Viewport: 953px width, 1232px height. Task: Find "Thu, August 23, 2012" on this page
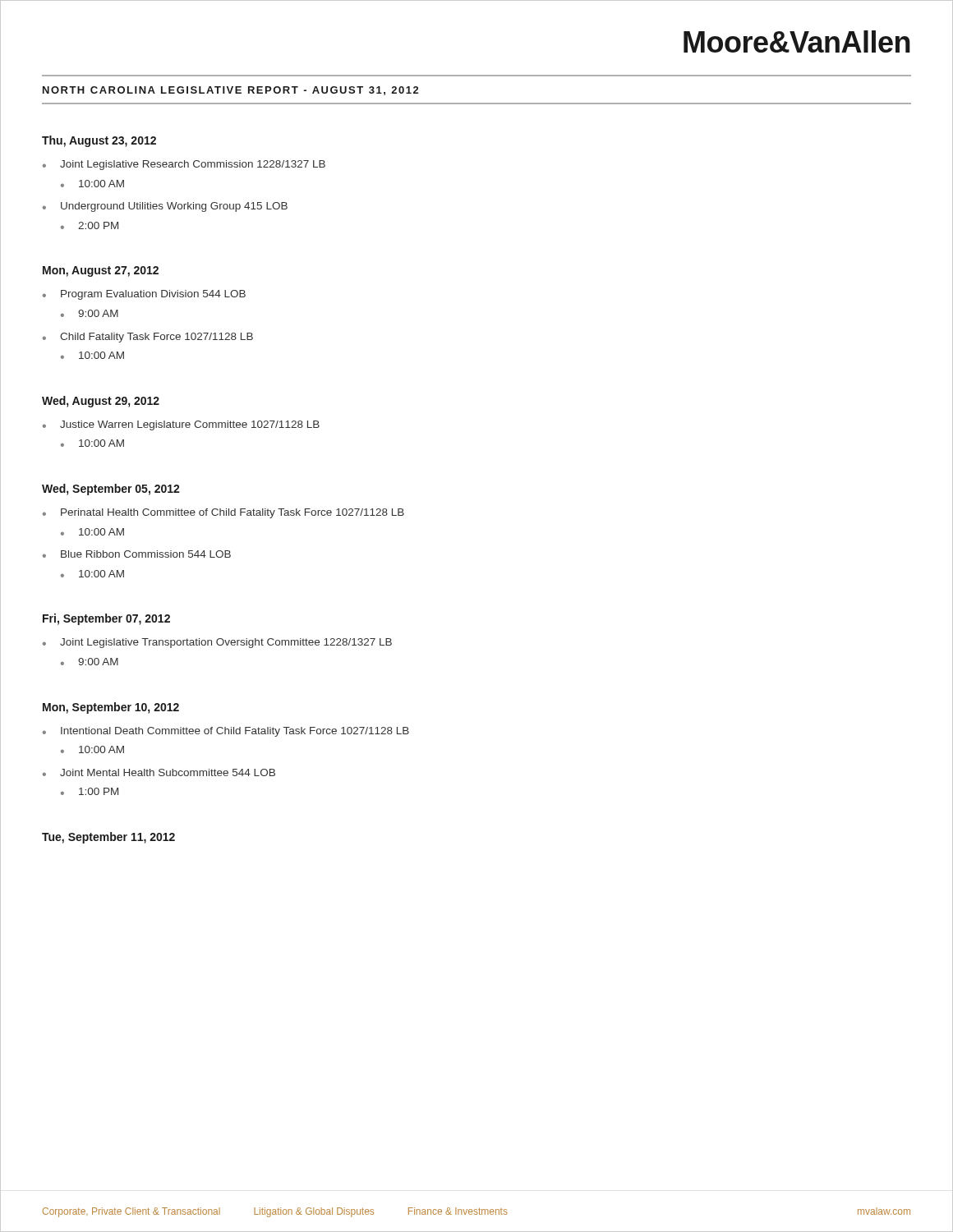99,140
